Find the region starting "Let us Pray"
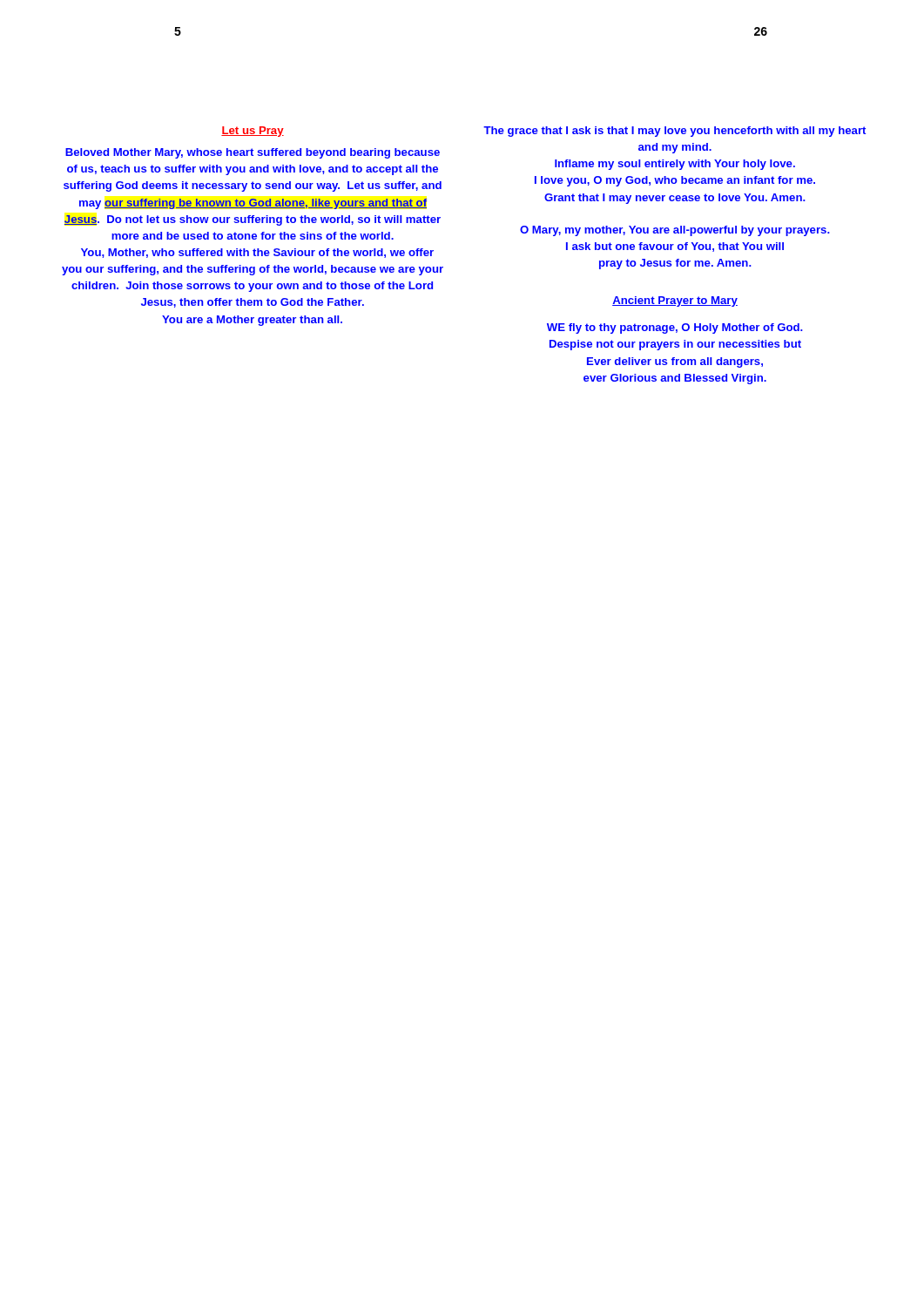The width and height of the screenshot is (924, 1307). (x=253, y=130)
